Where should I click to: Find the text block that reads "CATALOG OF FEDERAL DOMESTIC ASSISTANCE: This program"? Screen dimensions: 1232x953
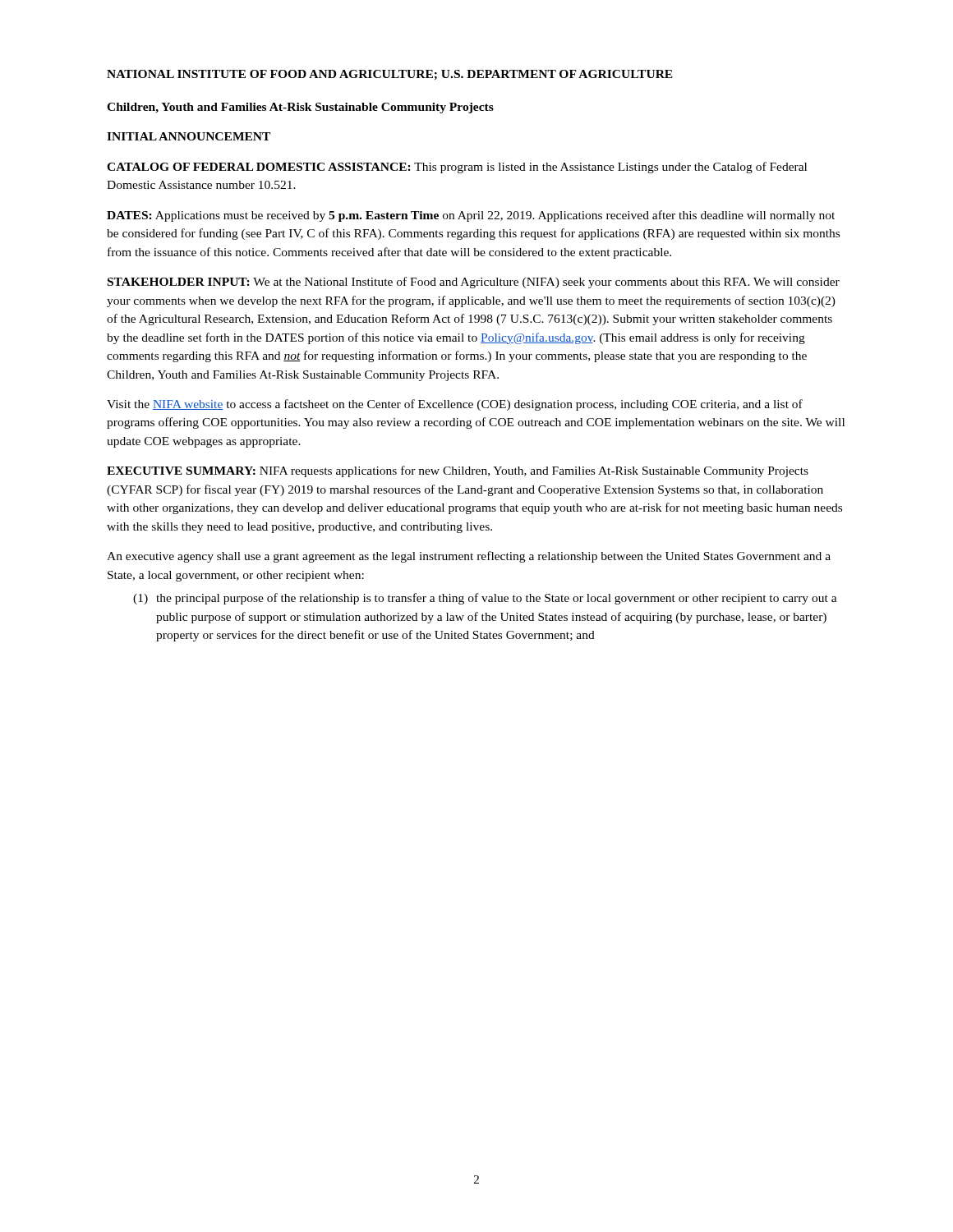click(476, 176)
